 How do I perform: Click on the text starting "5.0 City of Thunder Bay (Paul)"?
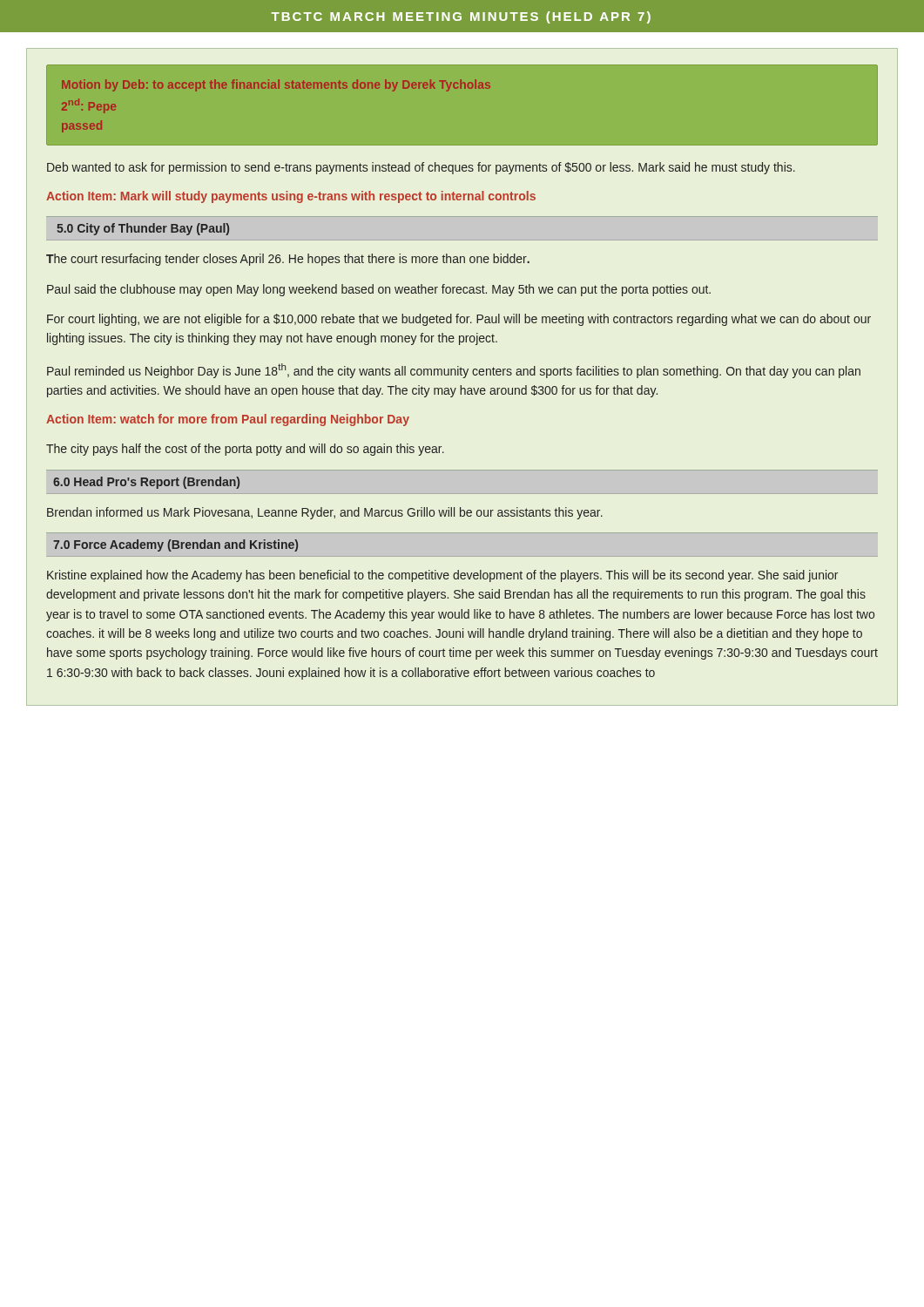(x=142, y=228)
